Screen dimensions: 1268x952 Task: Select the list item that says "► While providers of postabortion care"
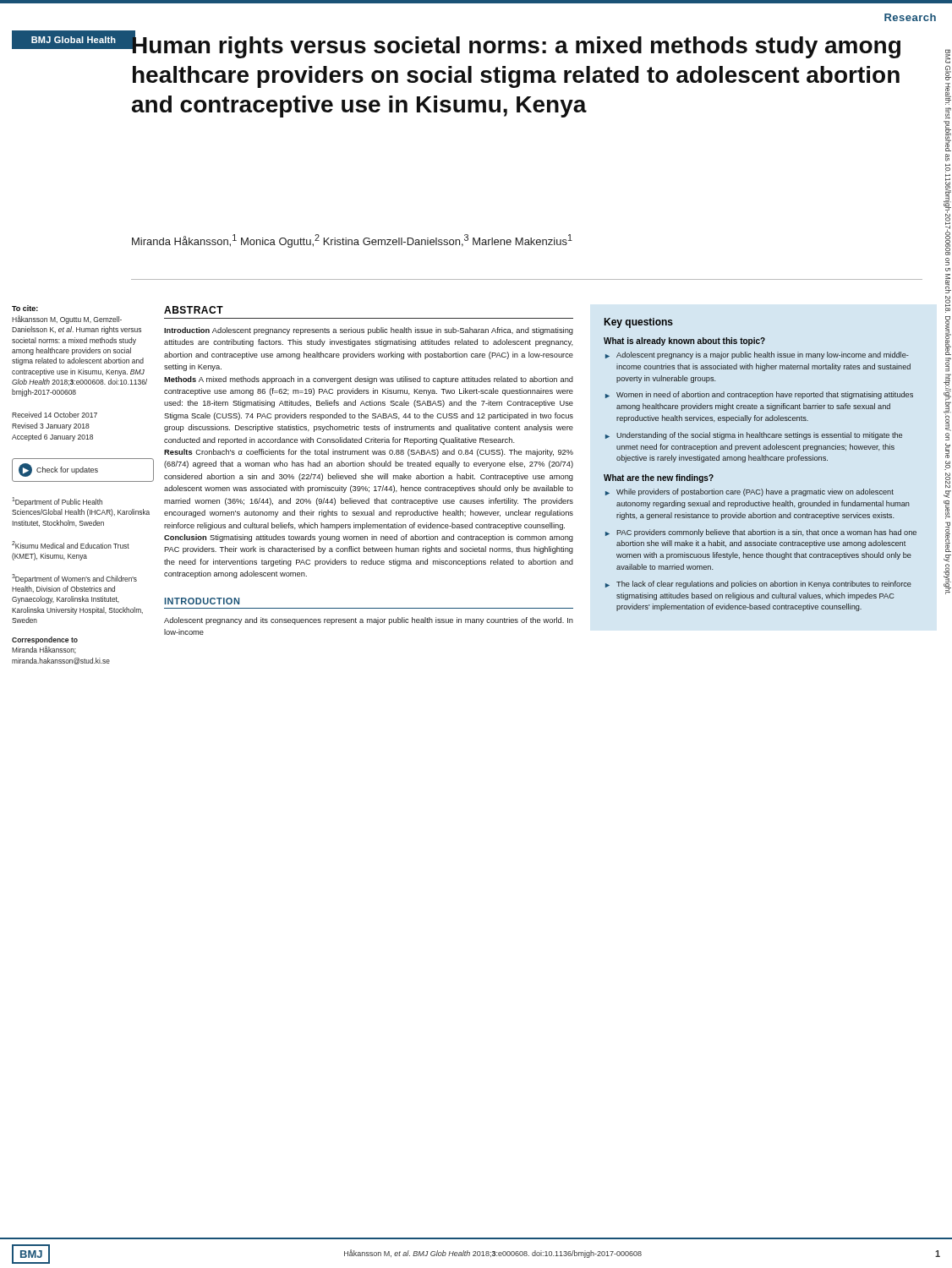pos(763,505)
